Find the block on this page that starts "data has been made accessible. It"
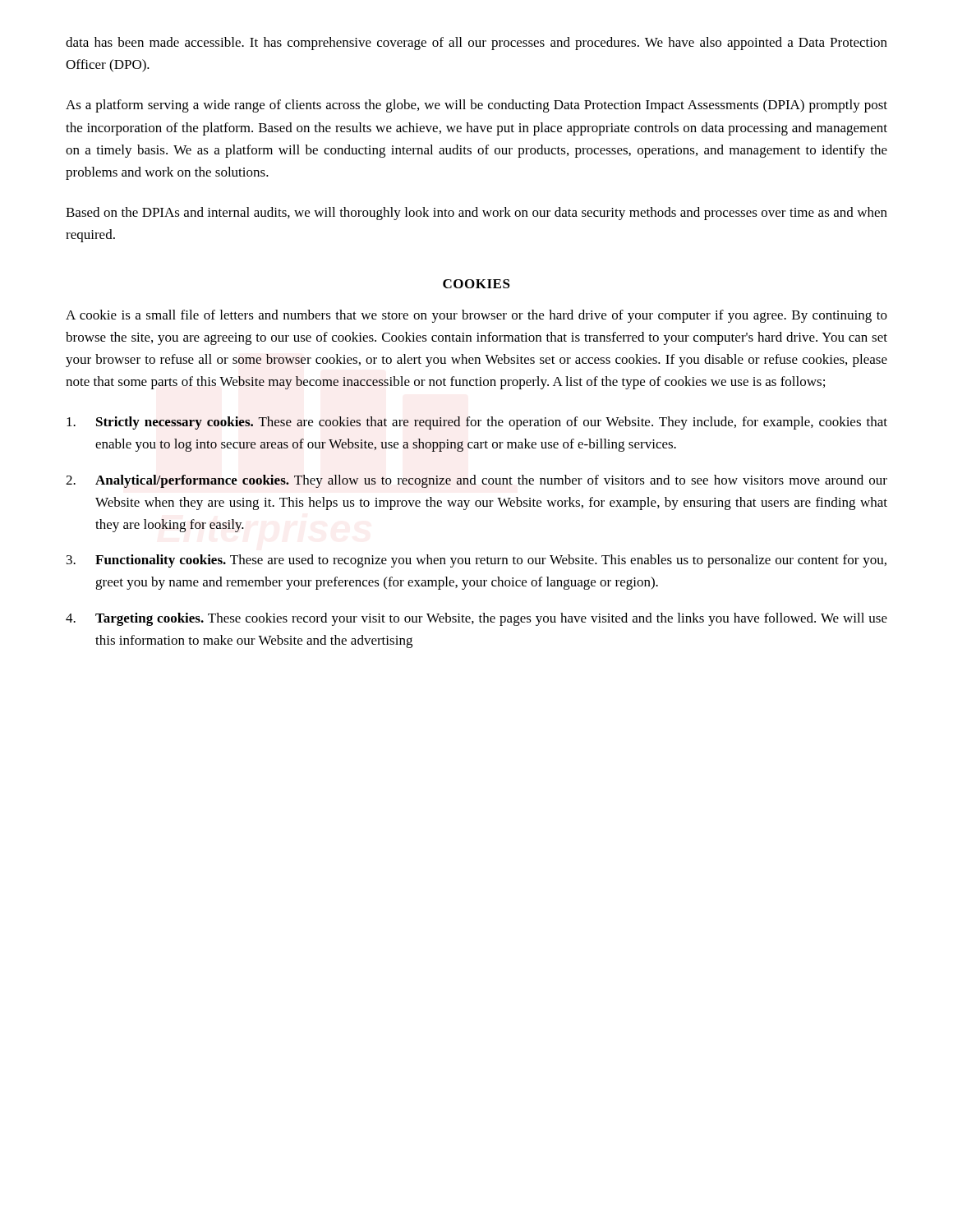Screen dimensions: 1232x953 point(476,53)
